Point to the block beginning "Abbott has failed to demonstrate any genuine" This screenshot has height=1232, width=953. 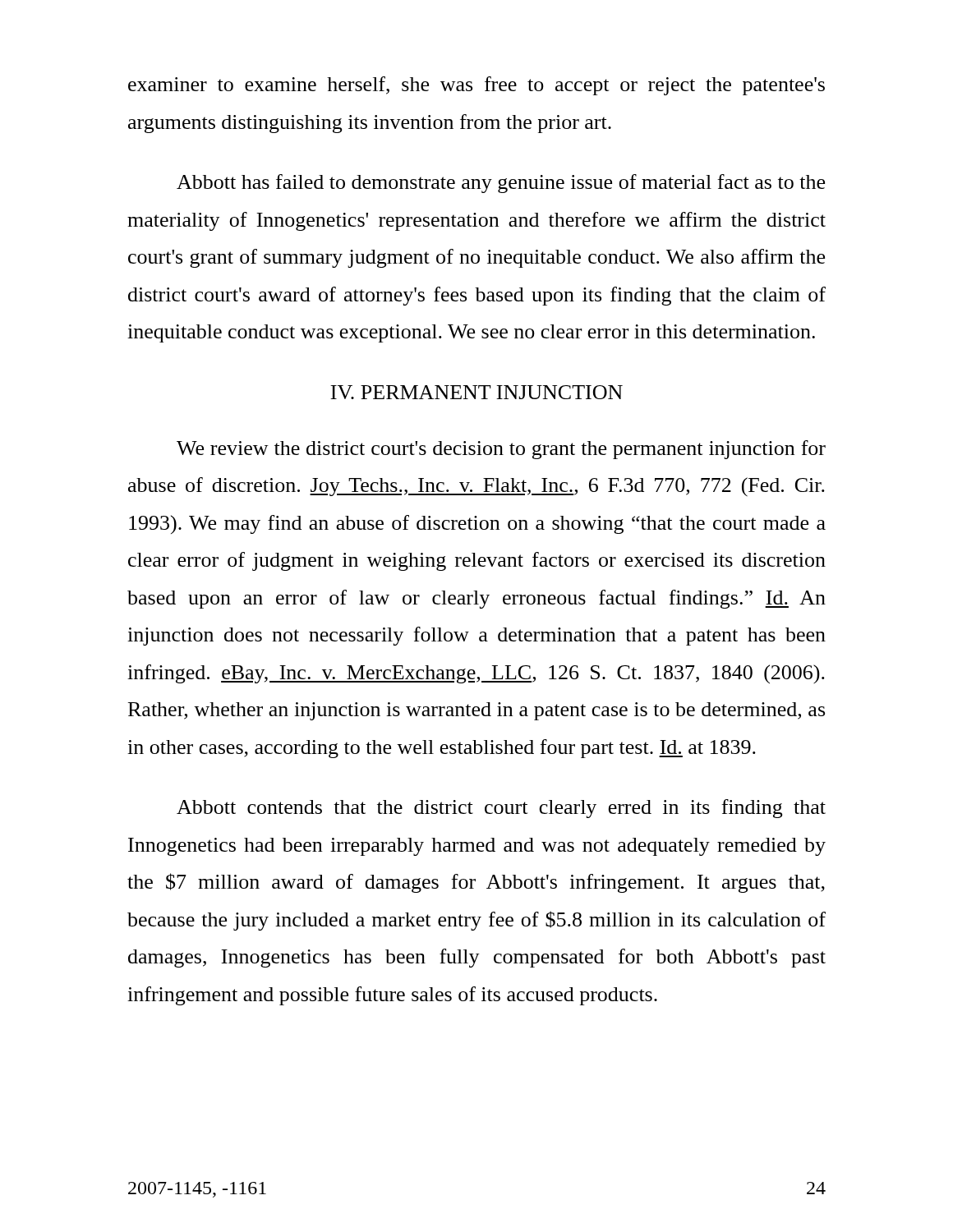(x=476, y=257)
